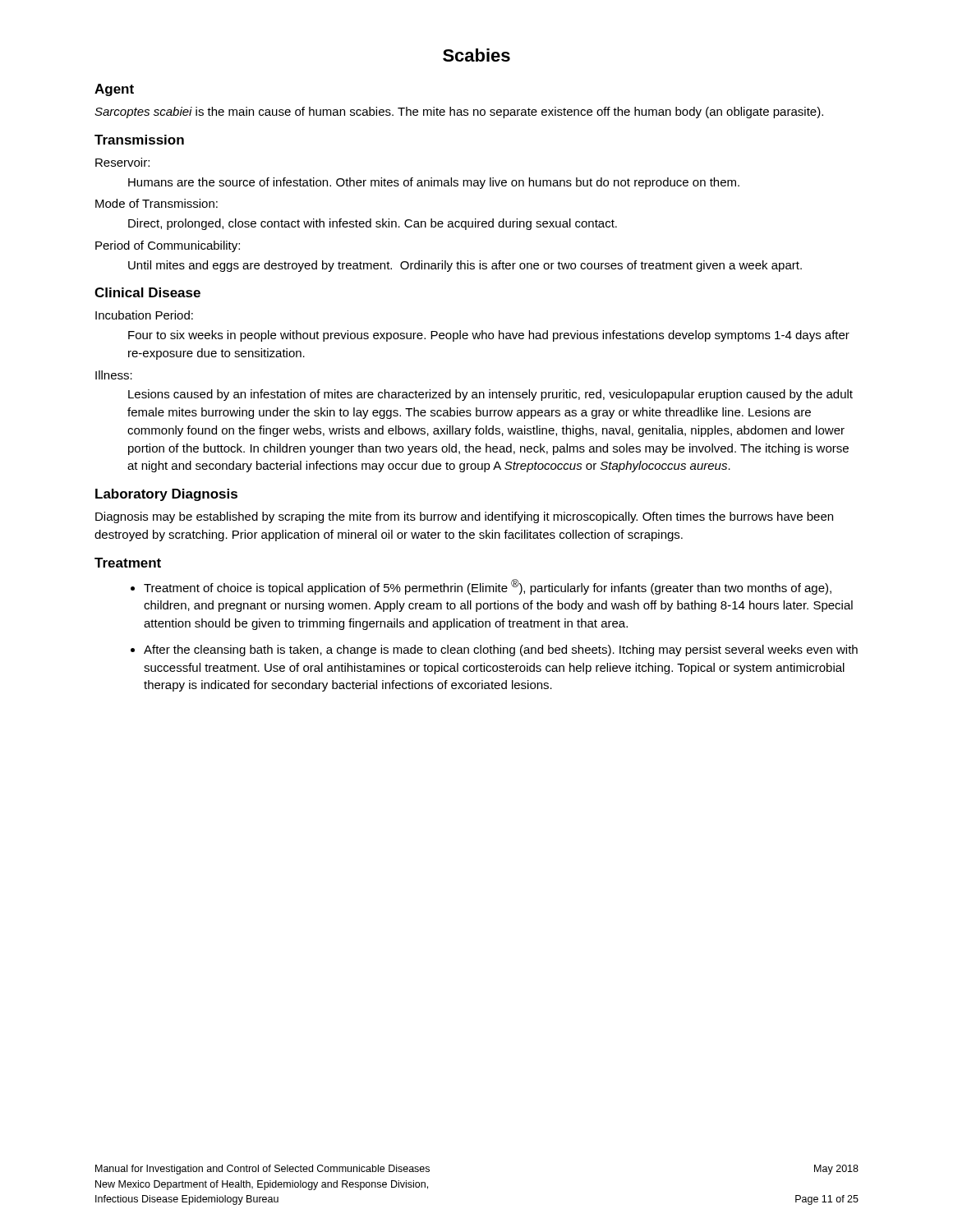Image resolution: width=953 pixels, height=1232 pixels.
Task: Click on the text starting "Sarcoptes scabiei is the main cause of"
Action: 459,111
